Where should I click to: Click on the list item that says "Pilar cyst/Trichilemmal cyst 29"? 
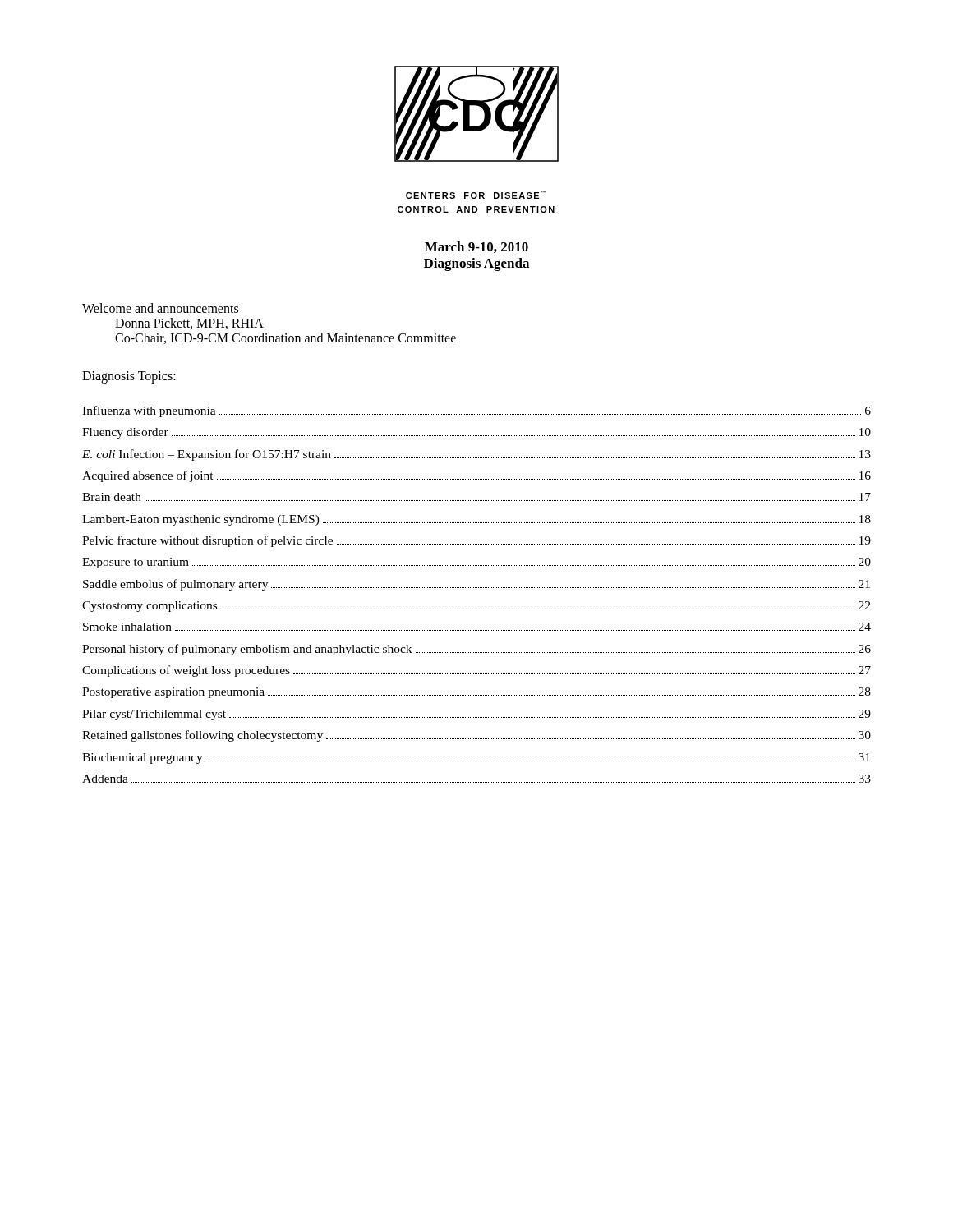tap(476, 714)
